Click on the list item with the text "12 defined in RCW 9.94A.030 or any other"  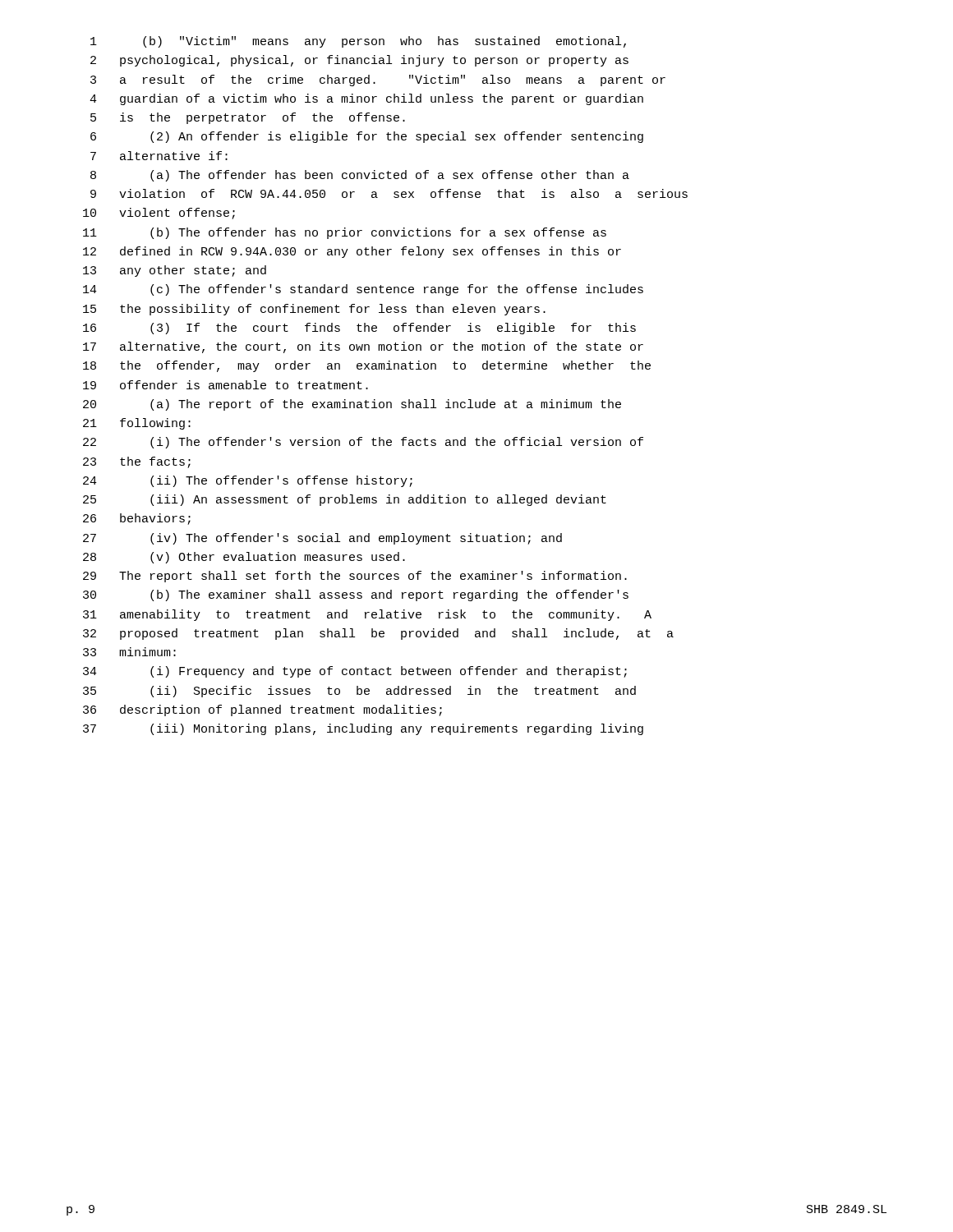point(476,252)
